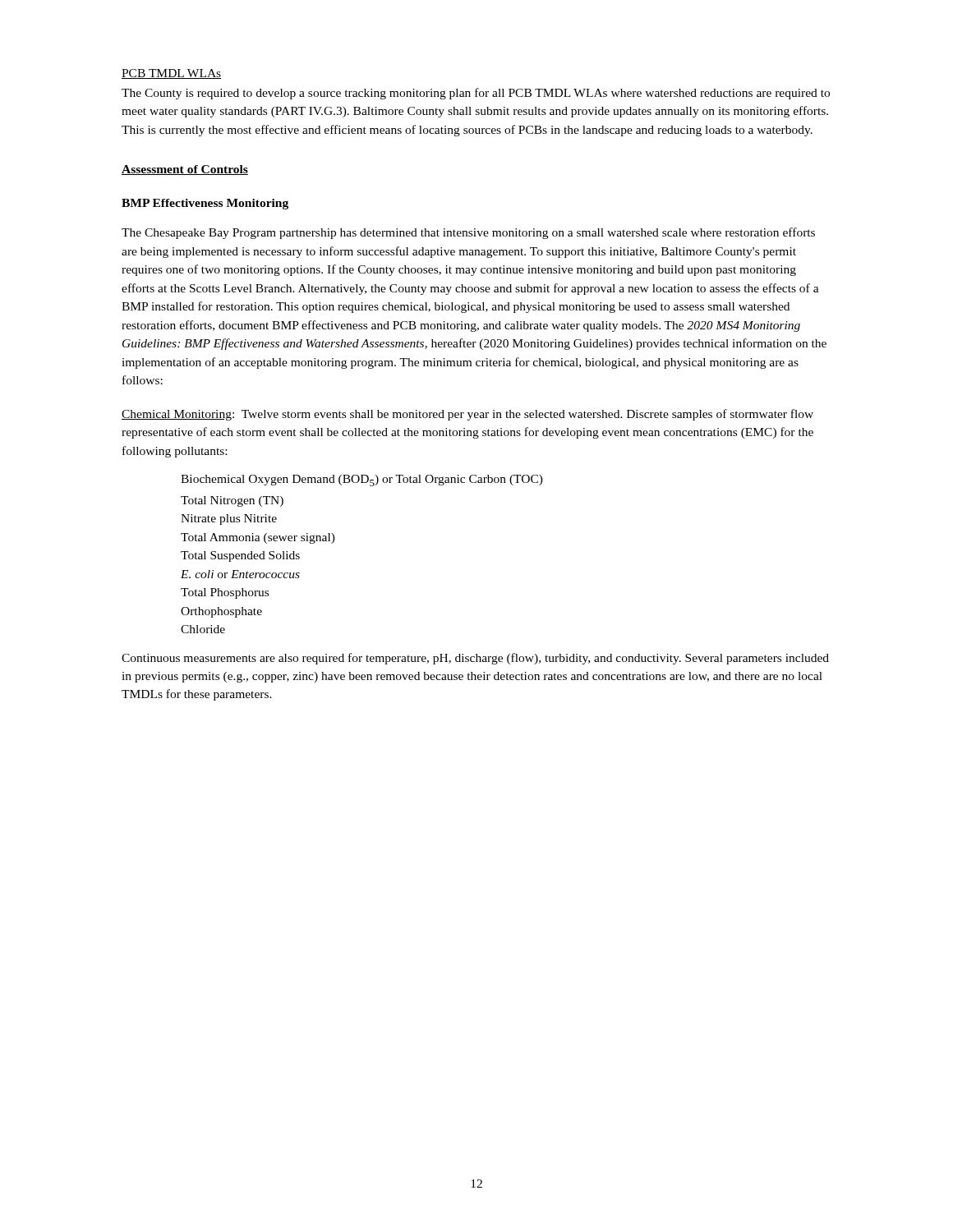The width and height of the screenshot is (953, 1232).
Task: Click where it says "BMP Effectiveness Monitoring"
Action: coord(205,204)
